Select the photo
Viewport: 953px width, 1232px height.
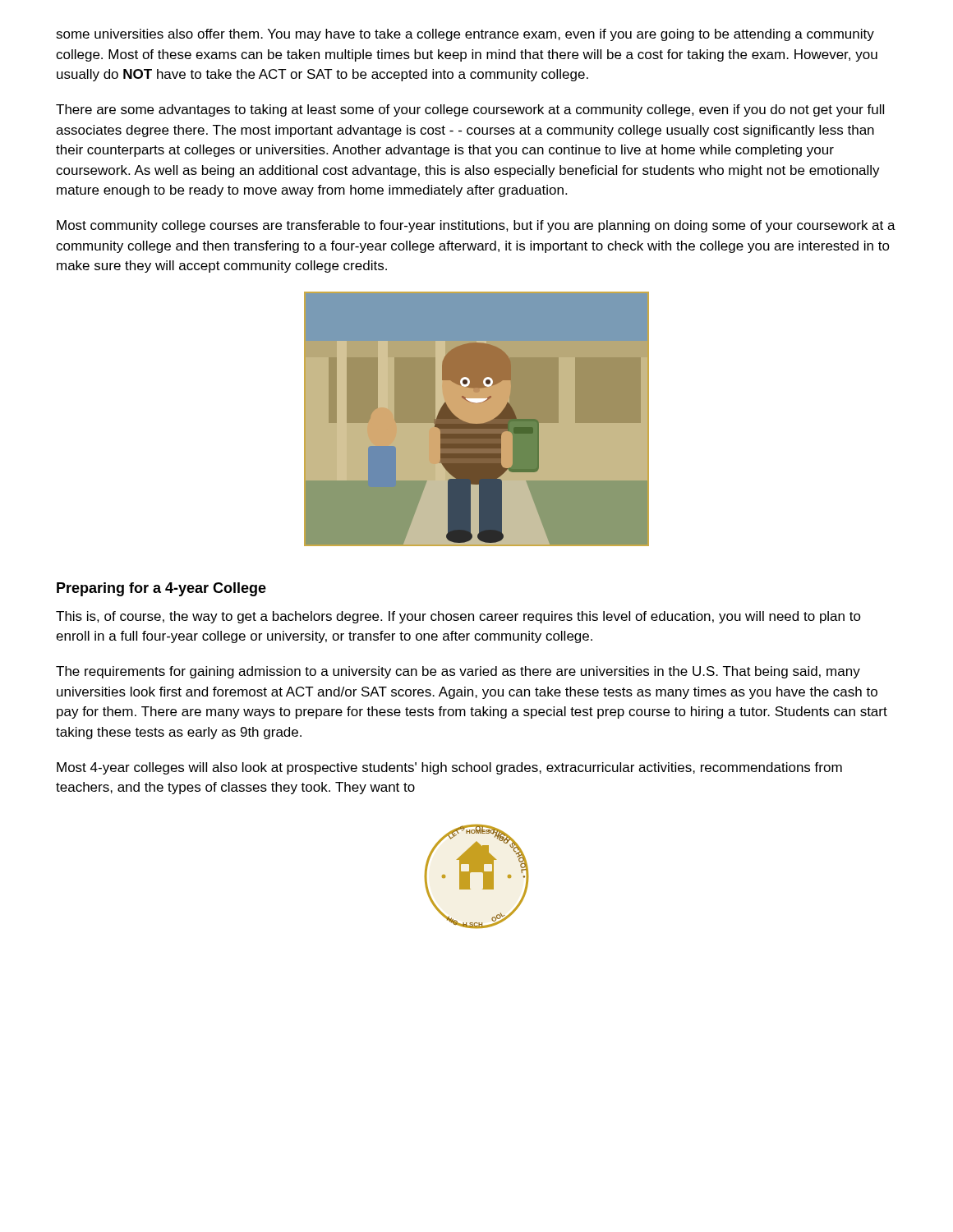(476, 422)
